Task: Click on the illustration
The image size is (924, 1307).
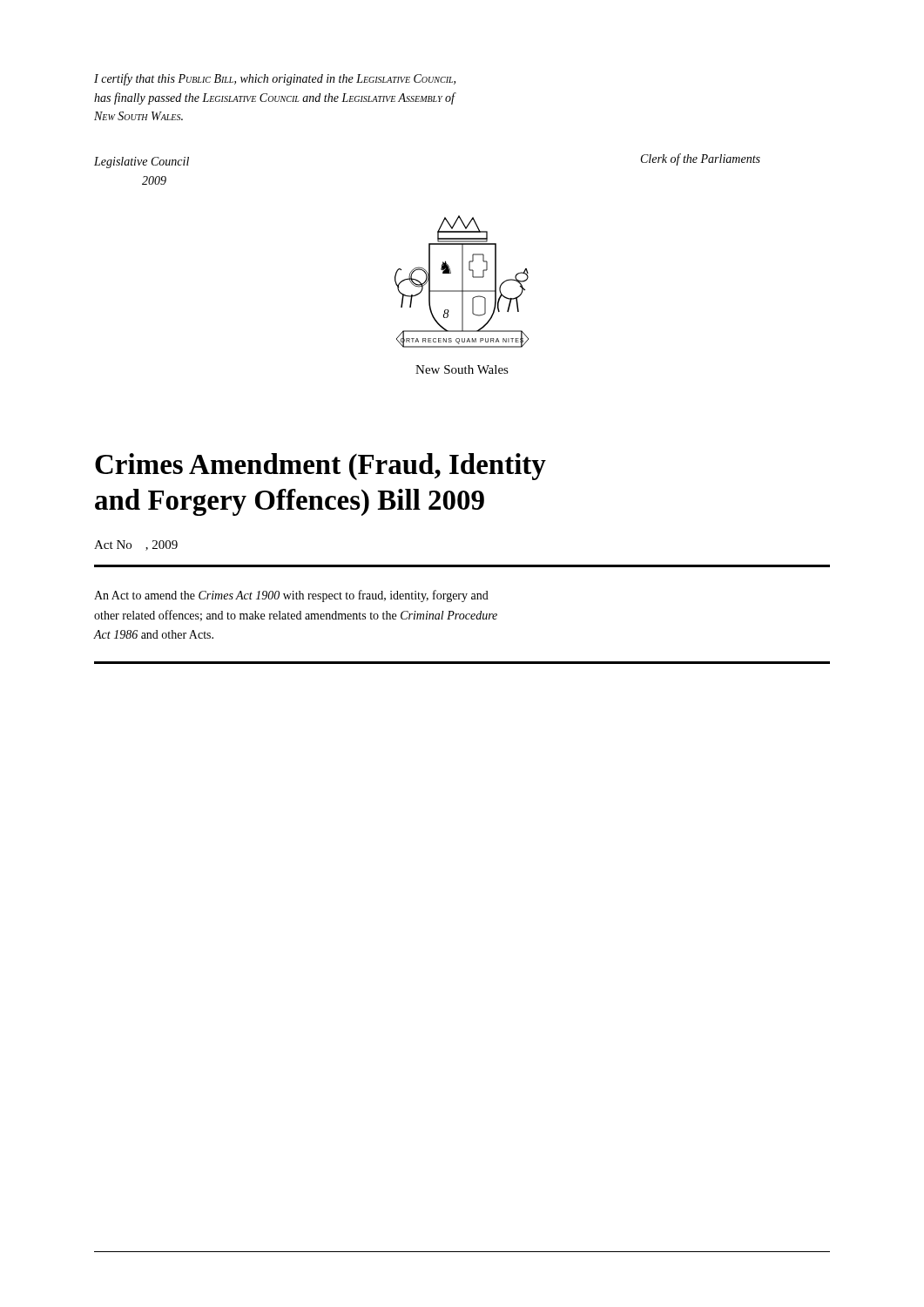Action: click(462, 283)
